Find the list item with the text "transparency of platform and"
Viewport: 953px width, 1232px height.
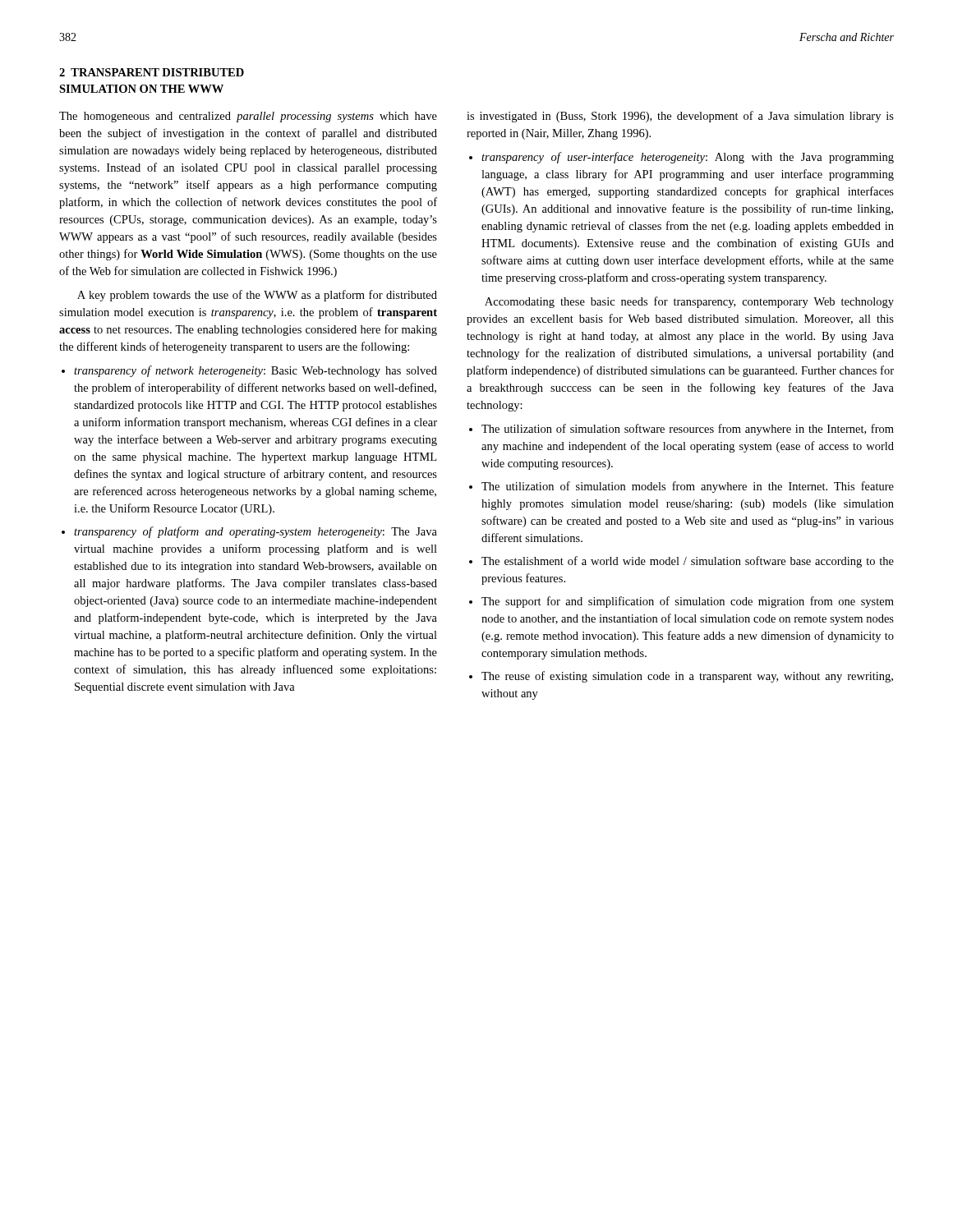click(255, 609)
